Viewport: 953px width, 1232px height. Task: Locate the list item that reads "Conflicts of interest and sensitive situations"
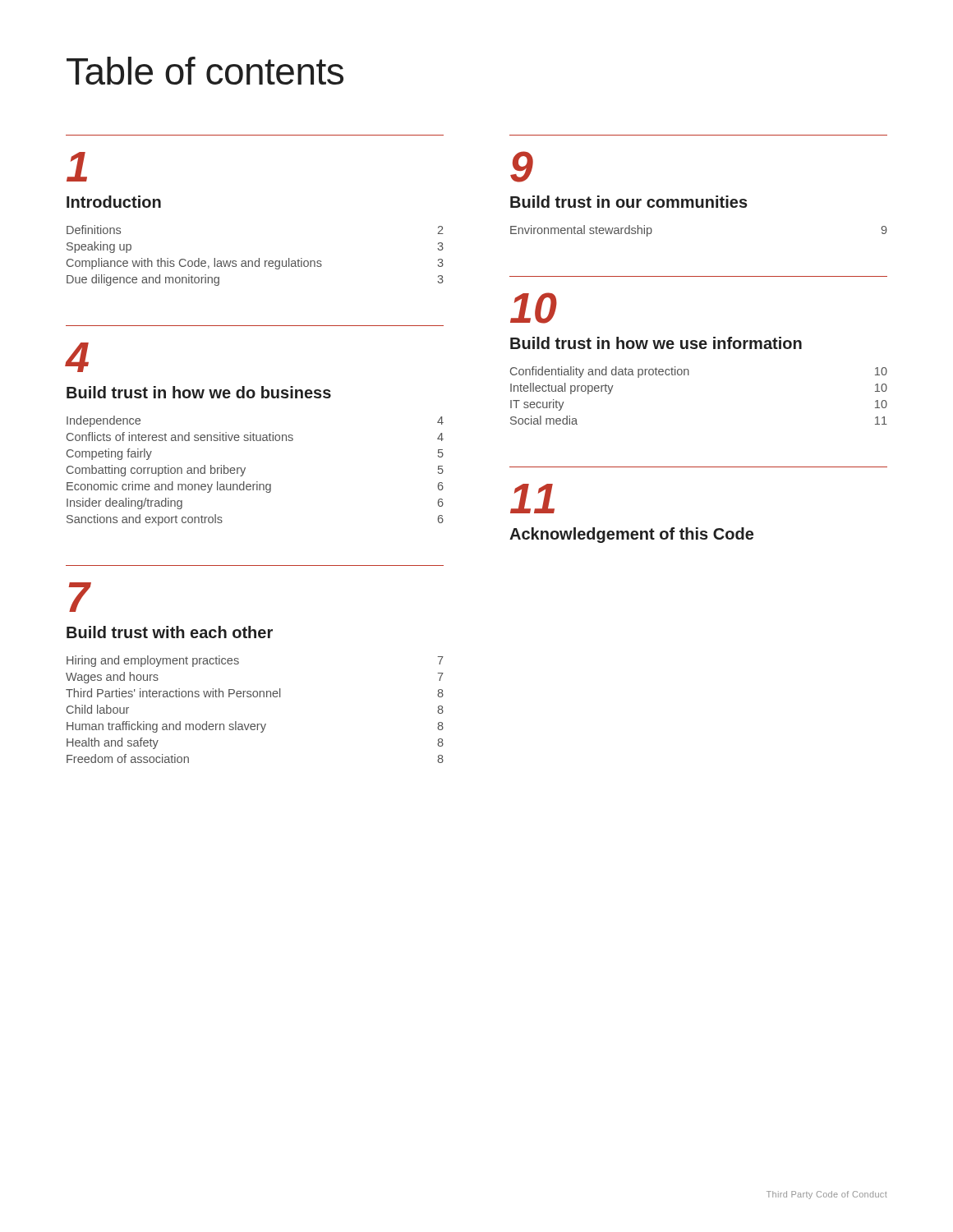pos(255,437)
